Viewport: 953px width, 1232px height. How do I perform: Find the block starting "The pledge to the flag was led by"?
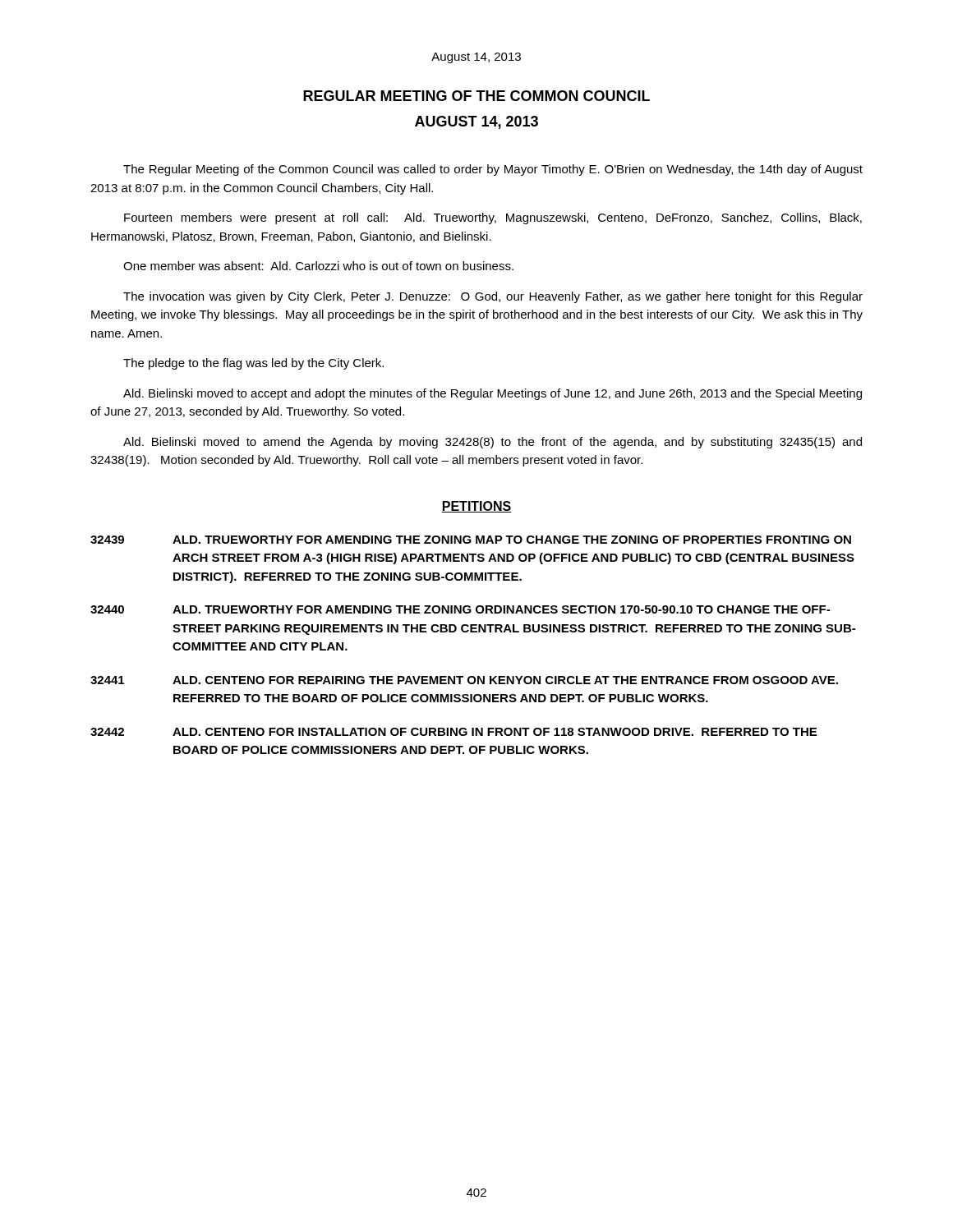coord(254,363)
